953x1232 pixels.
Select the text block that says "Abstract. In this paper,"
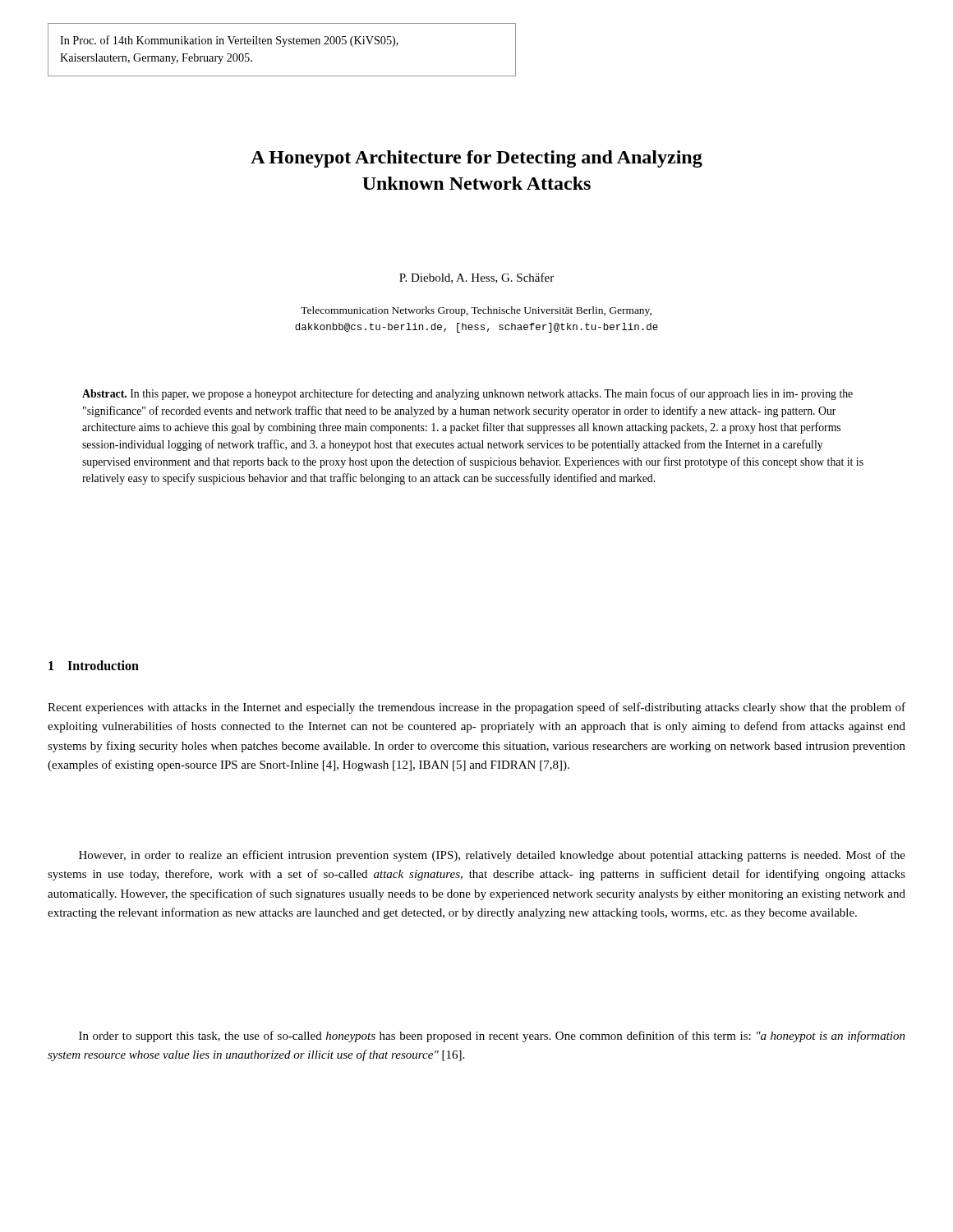coord(473,436)
